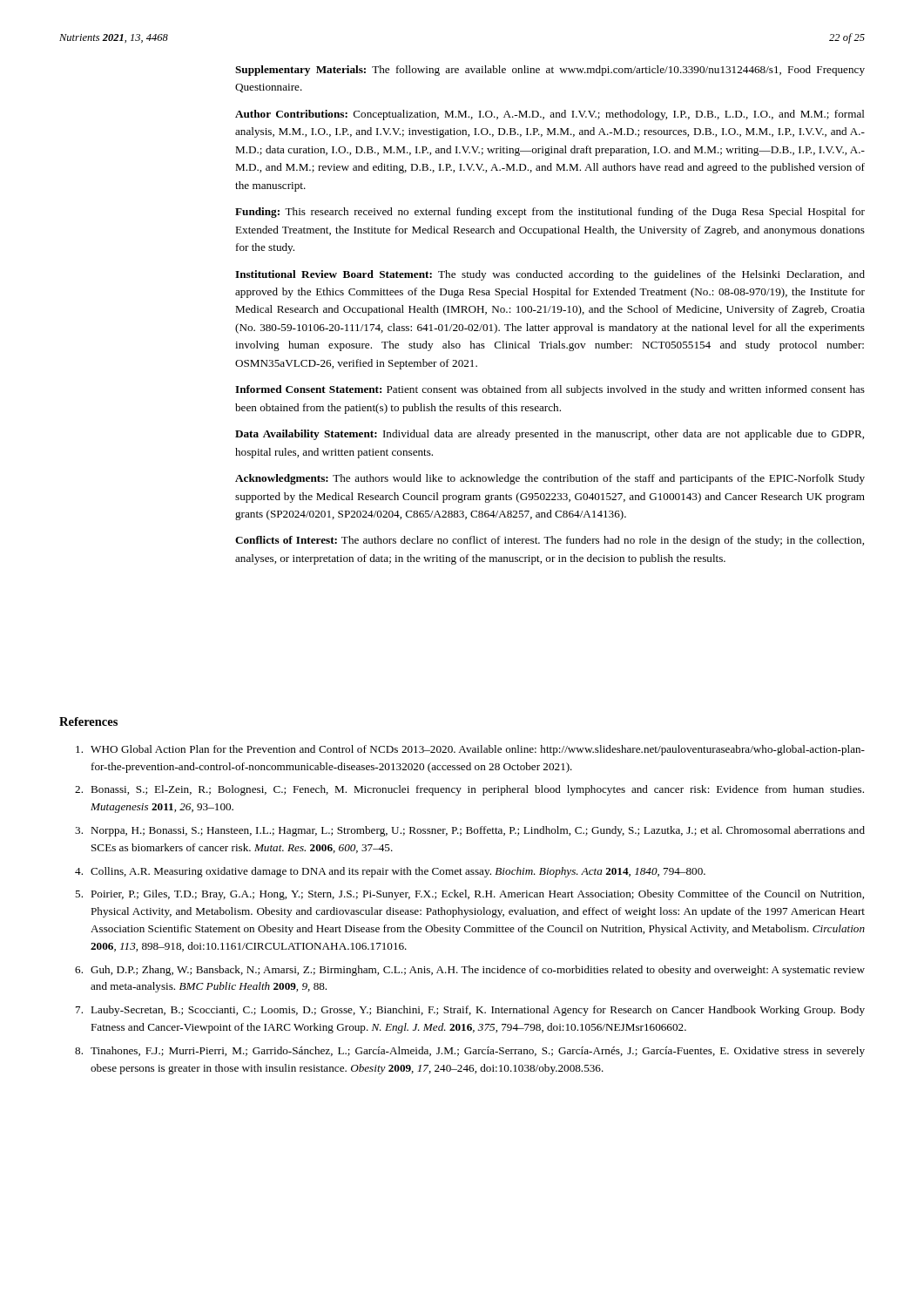Select the region starting "Informed Consent Statement: Patient consent"
Screen dimensions: 1307x924
pos(550,399)
